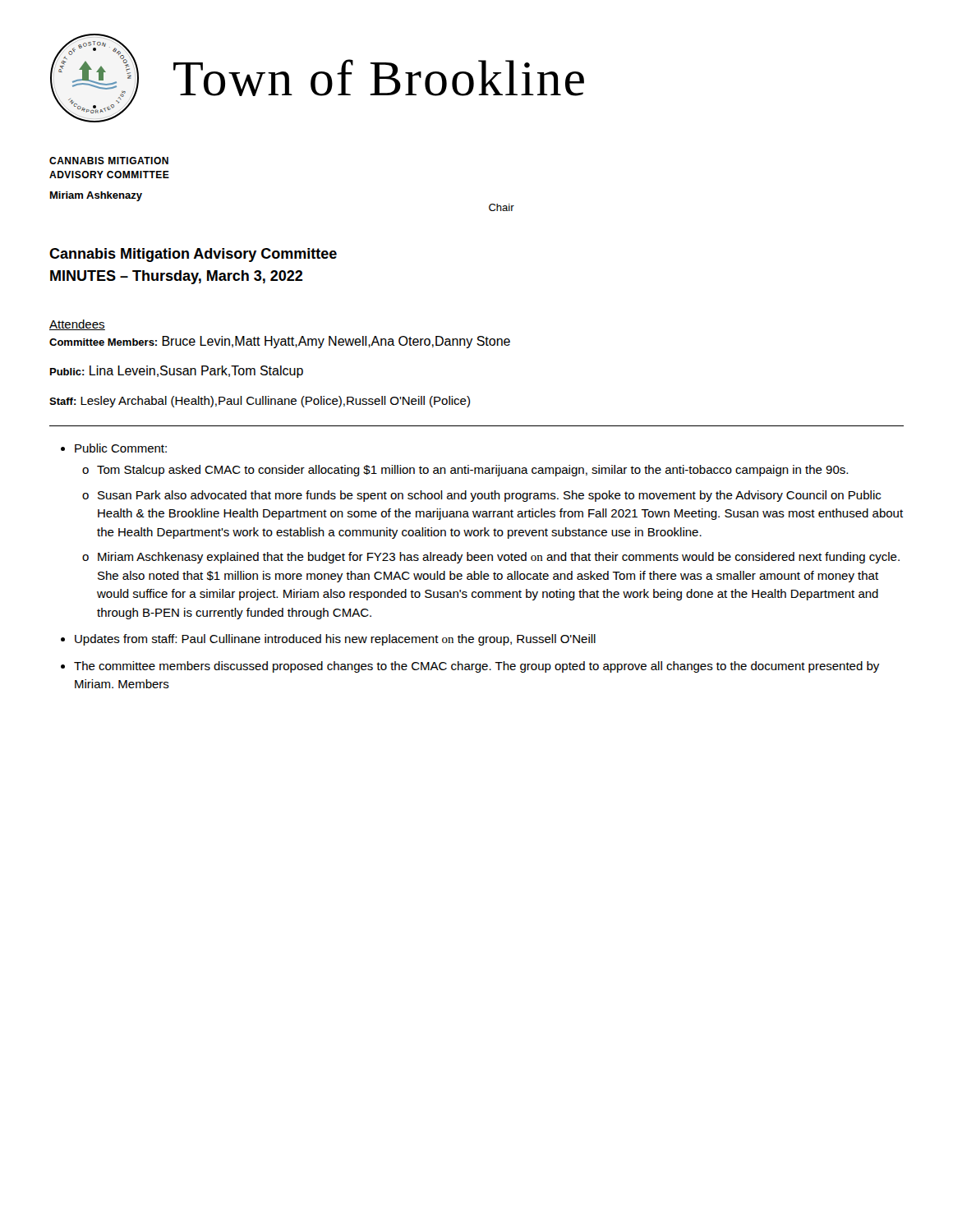Click on the block starting "Cannabis Mitigation Advisory Committee MINUTES – Thursday,"
The height and width of the screenshot is (1232, 953).
coord(193,265)
